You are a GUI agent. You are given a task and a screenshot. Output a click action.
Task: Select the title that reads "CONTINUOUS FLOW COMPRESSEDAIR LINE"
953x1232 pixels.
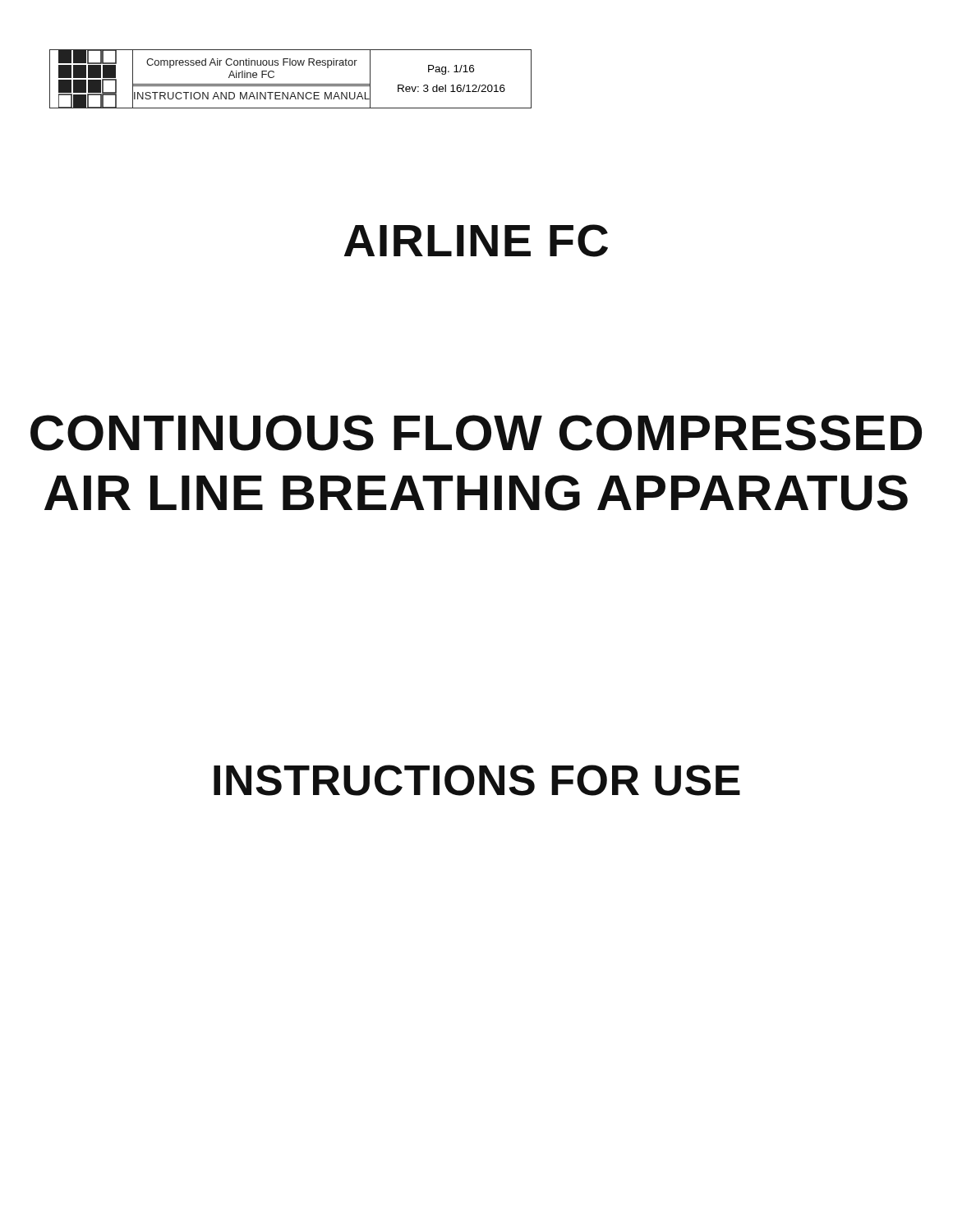[x=476, y=463]
